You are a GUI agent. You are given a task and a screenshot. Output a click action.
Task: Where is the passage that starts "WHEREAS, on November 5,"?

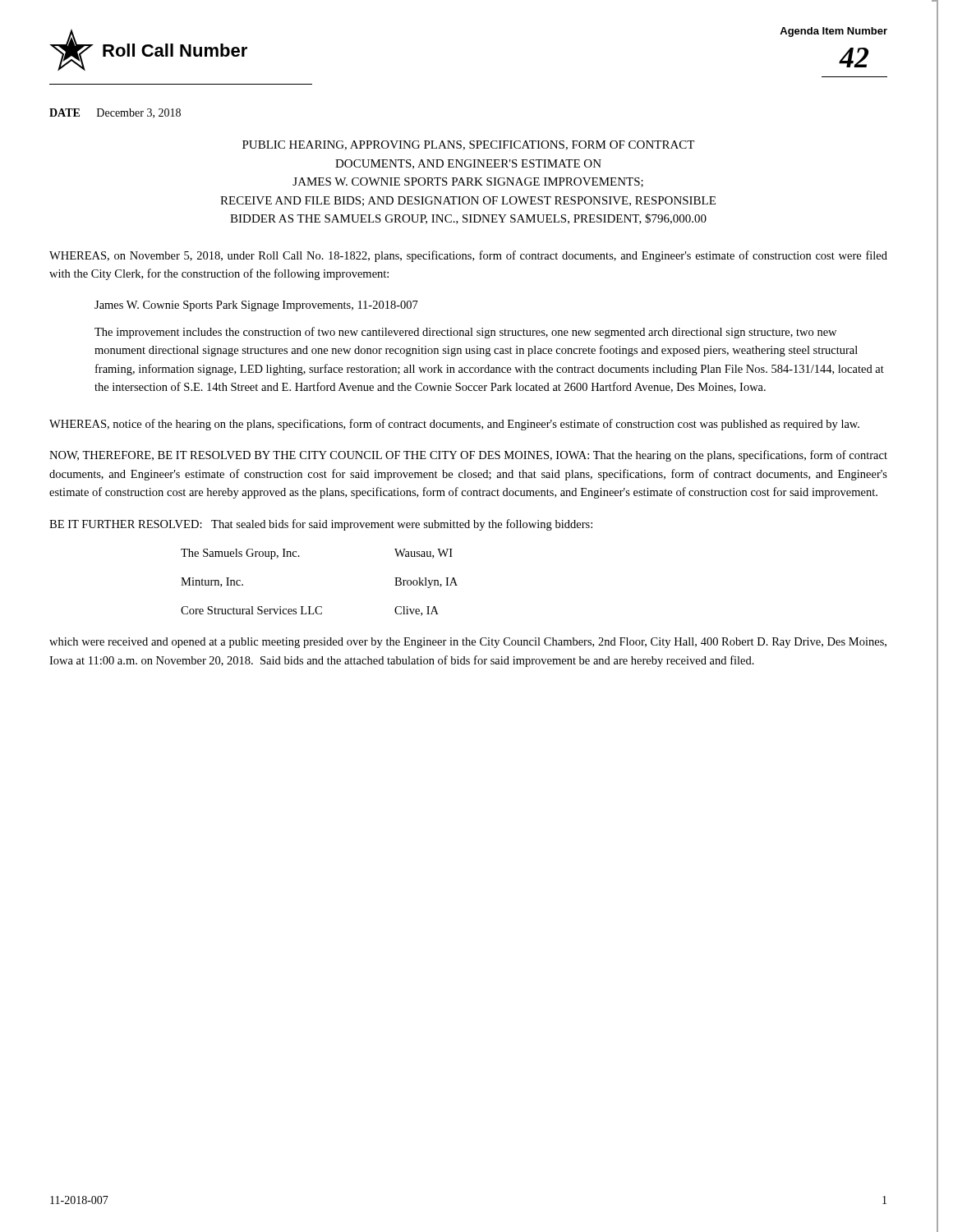pyautogui.click(x=468, y=264)
